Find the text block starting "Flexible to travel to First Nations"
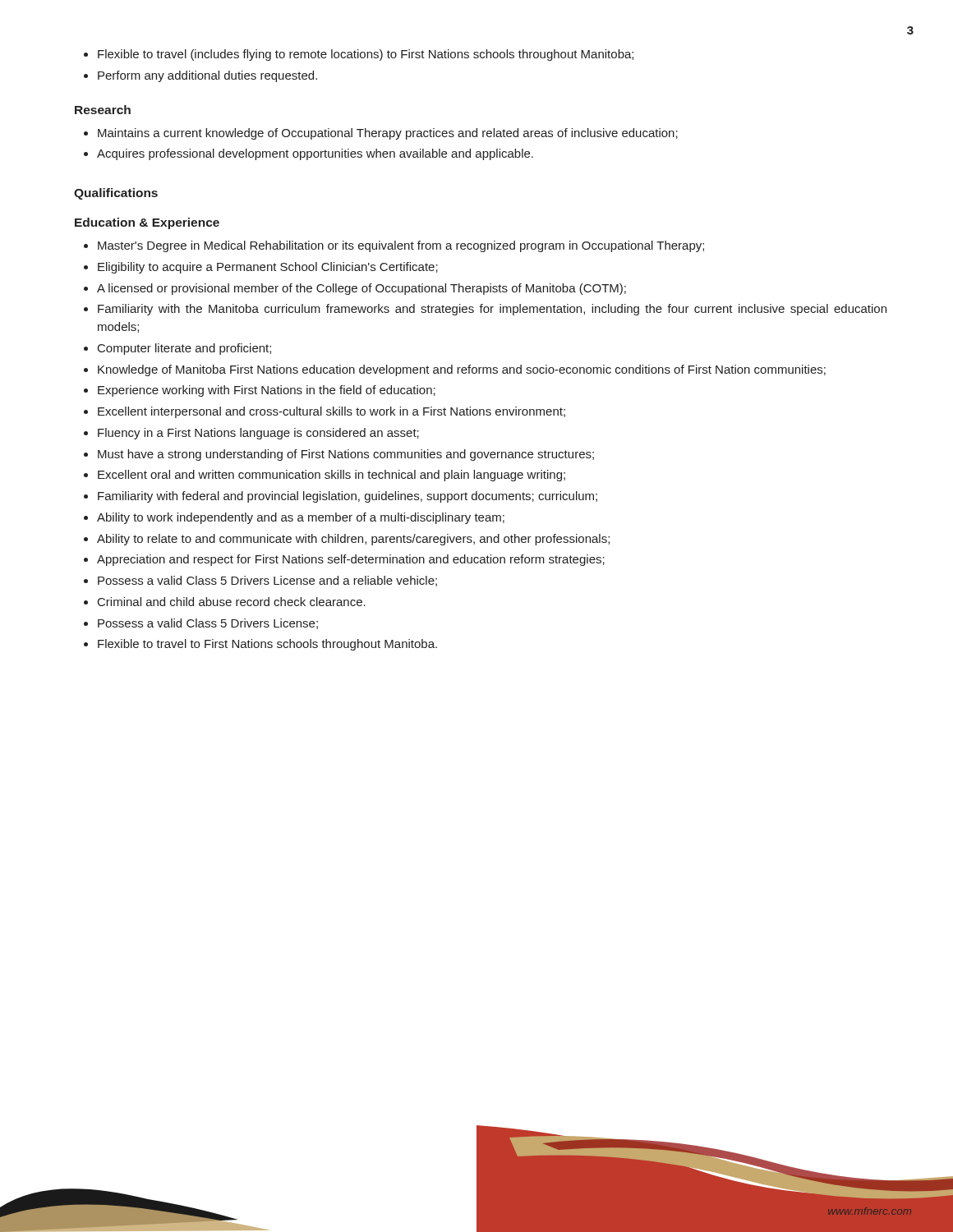 267,645
